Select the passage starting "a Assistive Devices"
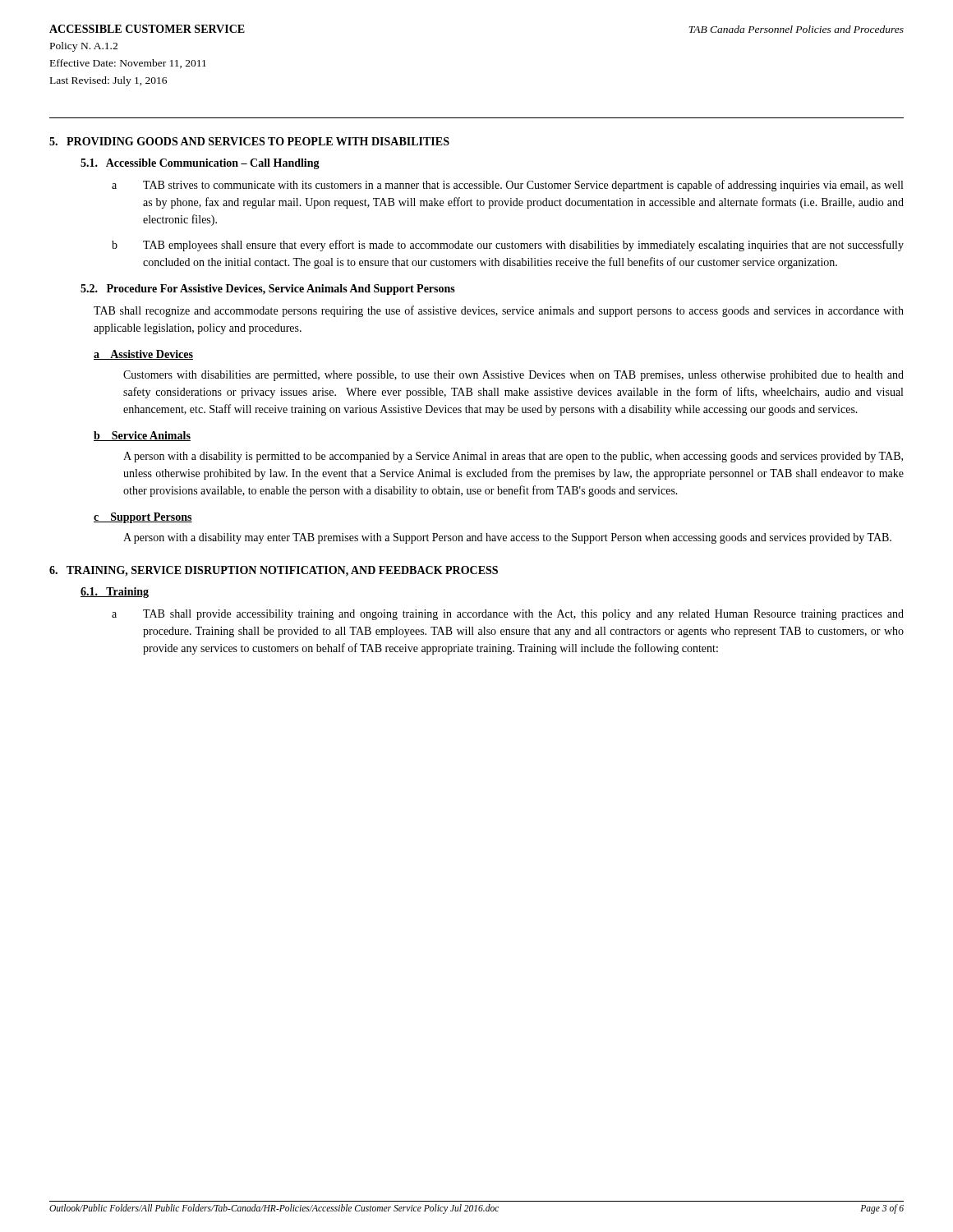Image resolution: width=953 pixels, height=1232 pixels. point(143,354)
